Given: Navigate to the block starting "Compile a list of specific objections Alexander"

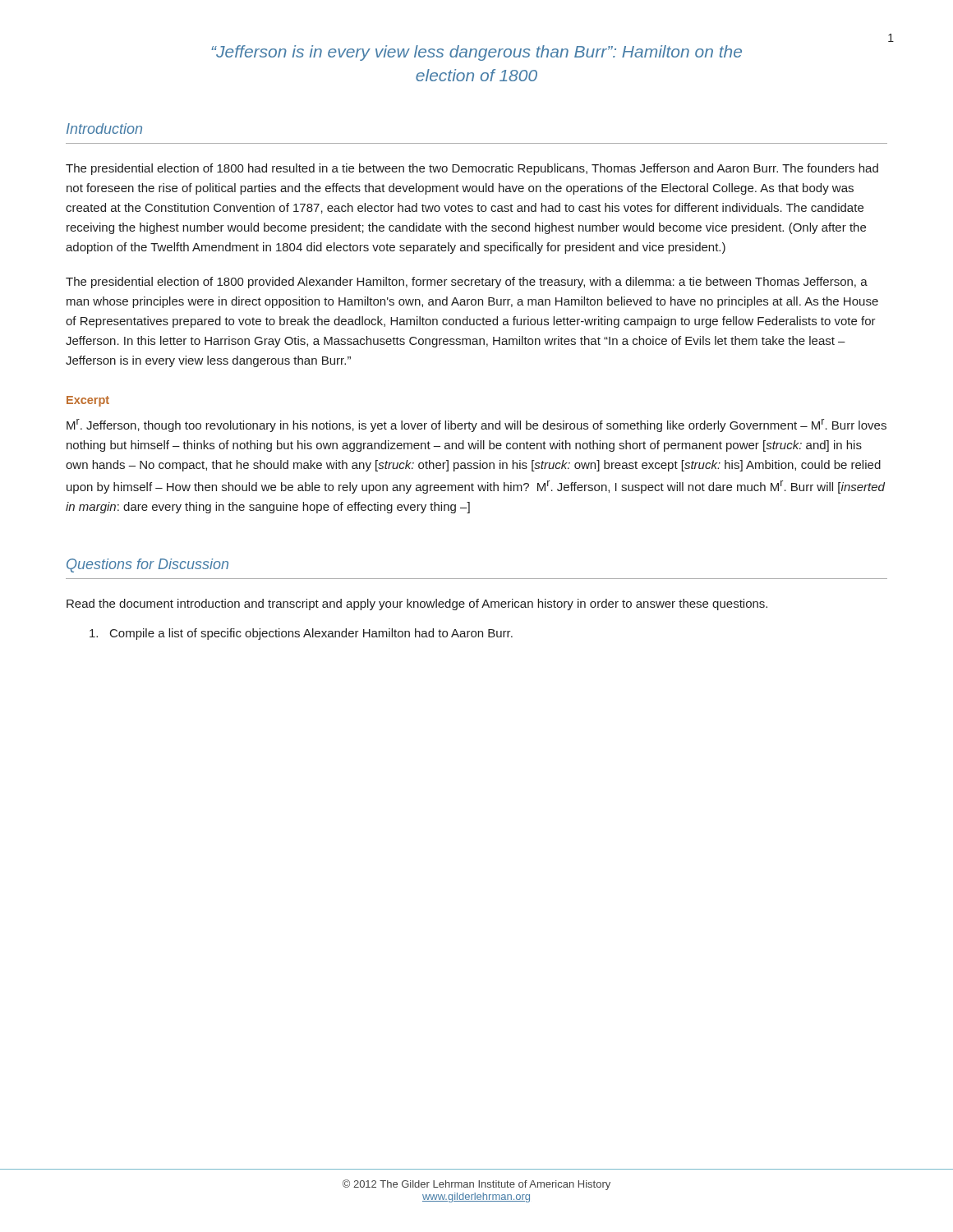Looking at the screenshot, I should pyautogui.click(x=301, y=633).
